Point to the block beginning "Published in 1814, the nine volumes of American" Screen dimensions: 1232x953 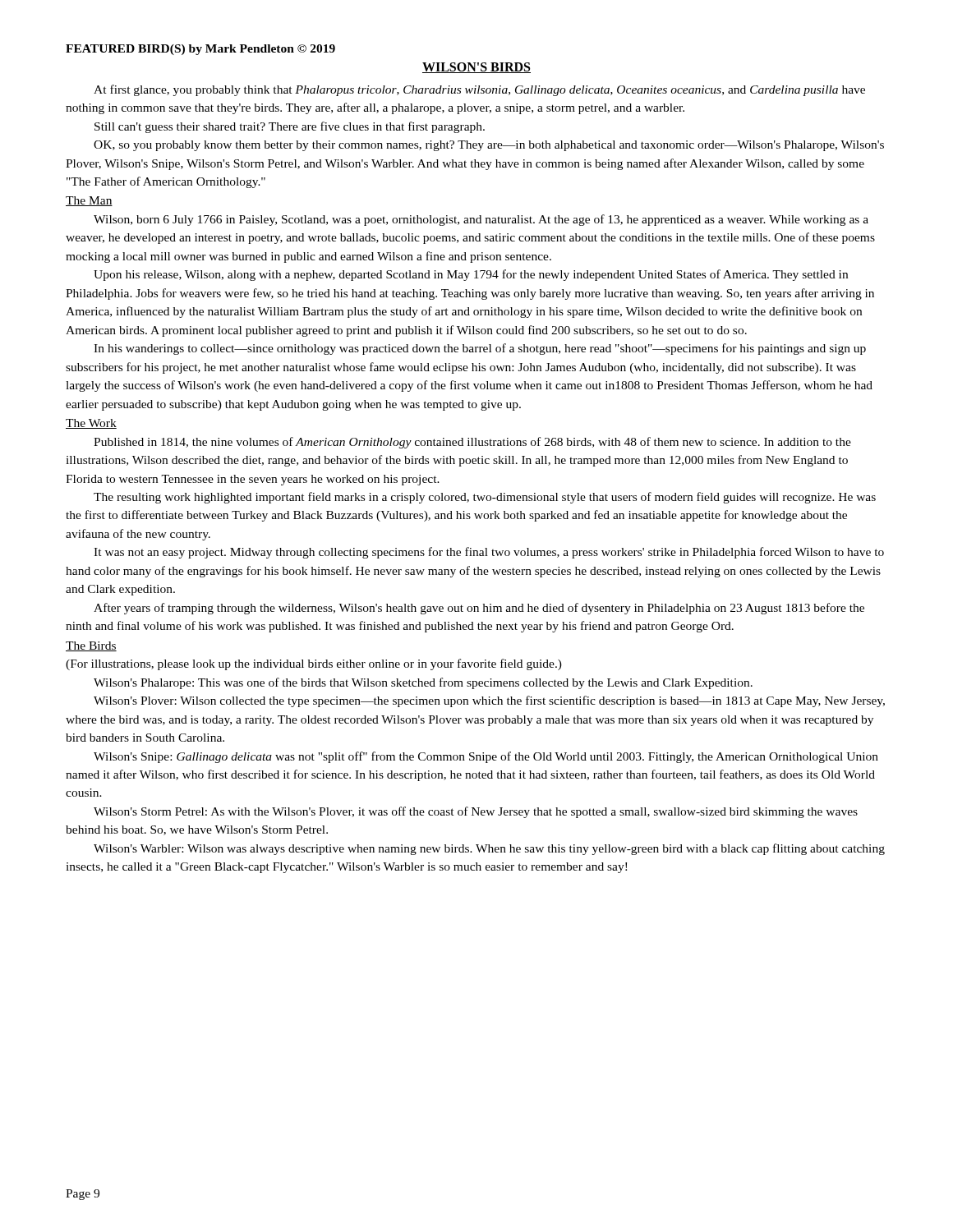(476, 460)
